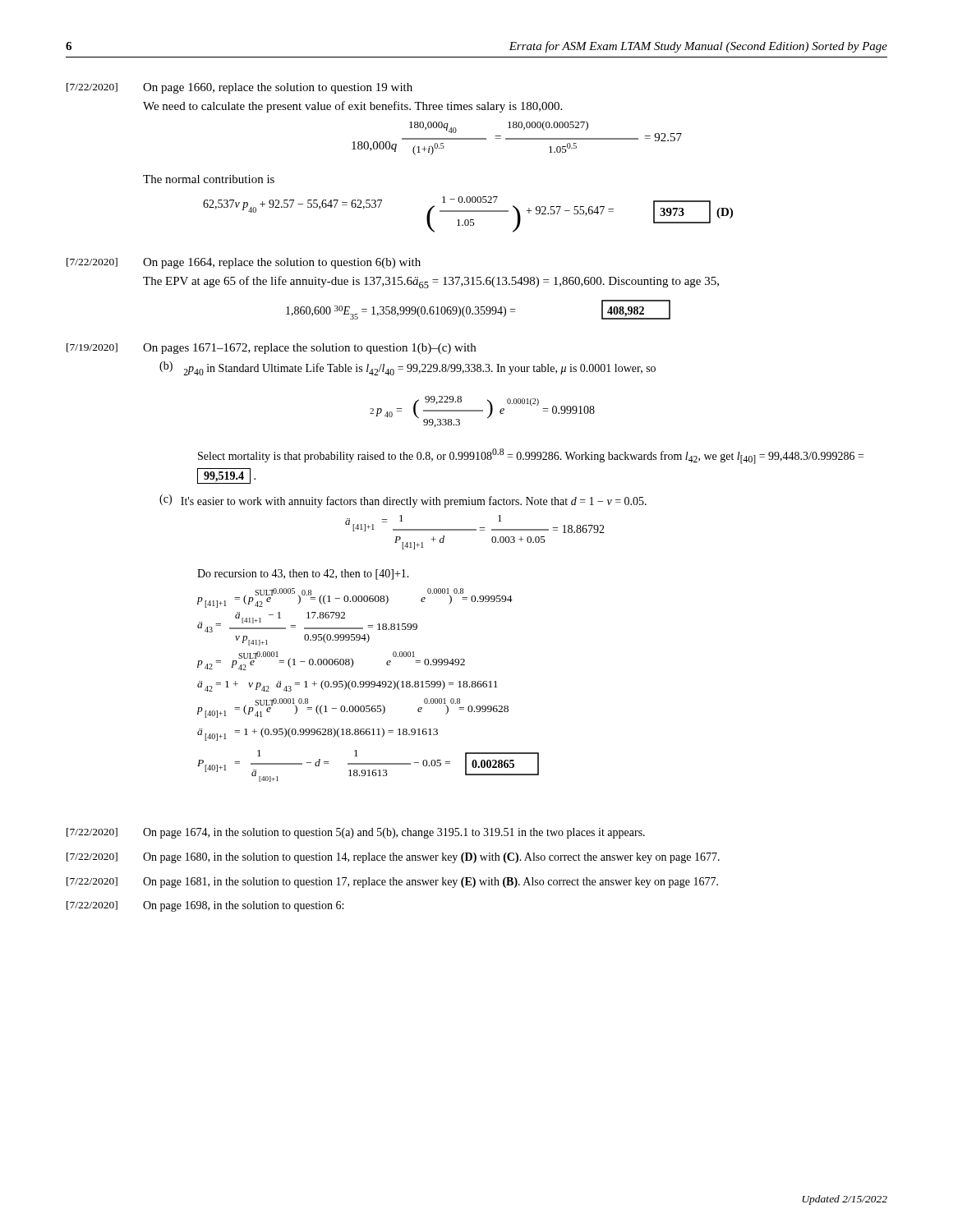Screen dimensions: 1232x953
Task: Where is the formula that starts "62,537v p40 + 92.57 − 55,647 ="?
Action: pyautogui.click(x=515, y=215)
